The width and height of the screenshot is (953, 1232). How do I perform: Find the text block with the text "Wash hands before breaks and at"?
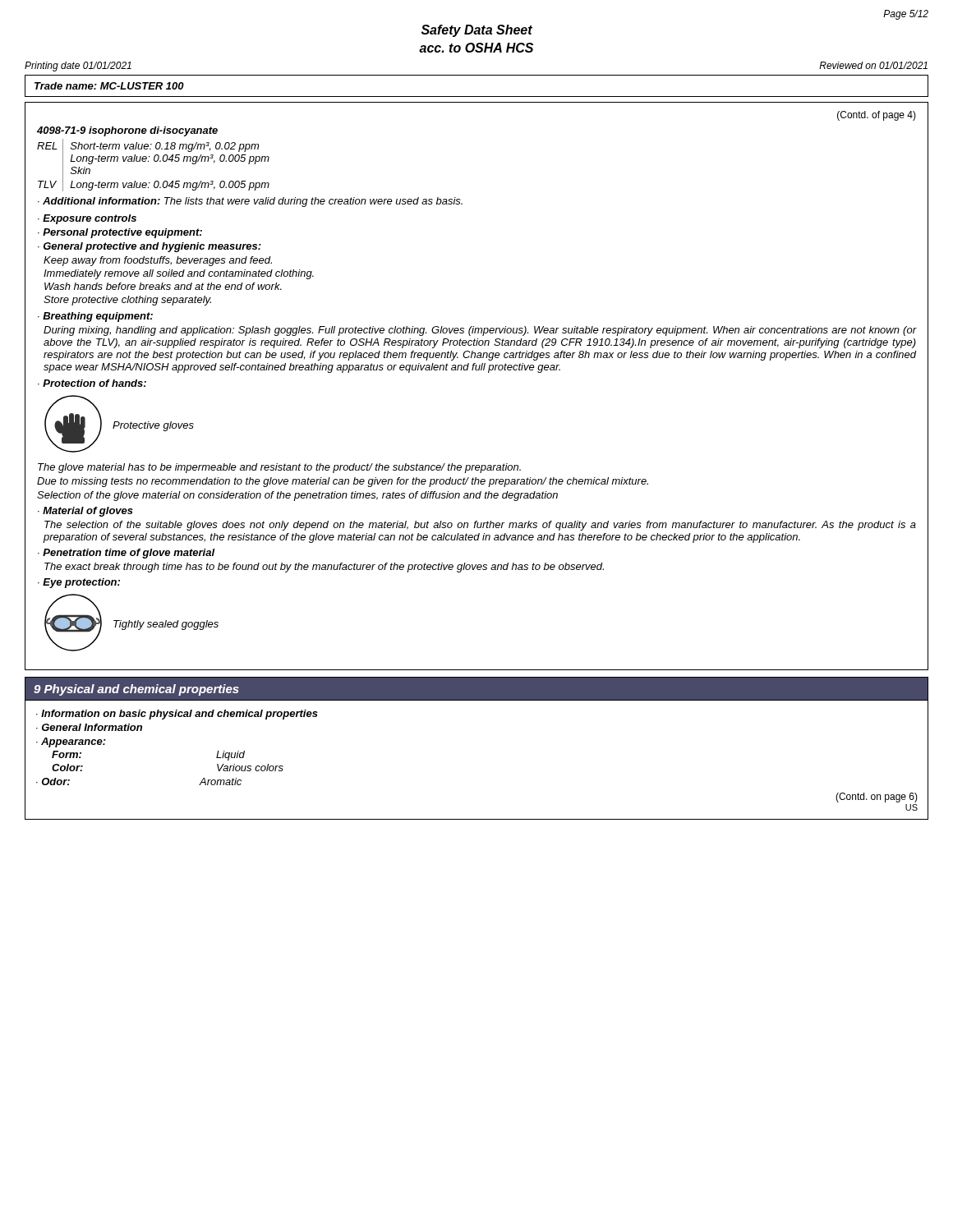163,286
